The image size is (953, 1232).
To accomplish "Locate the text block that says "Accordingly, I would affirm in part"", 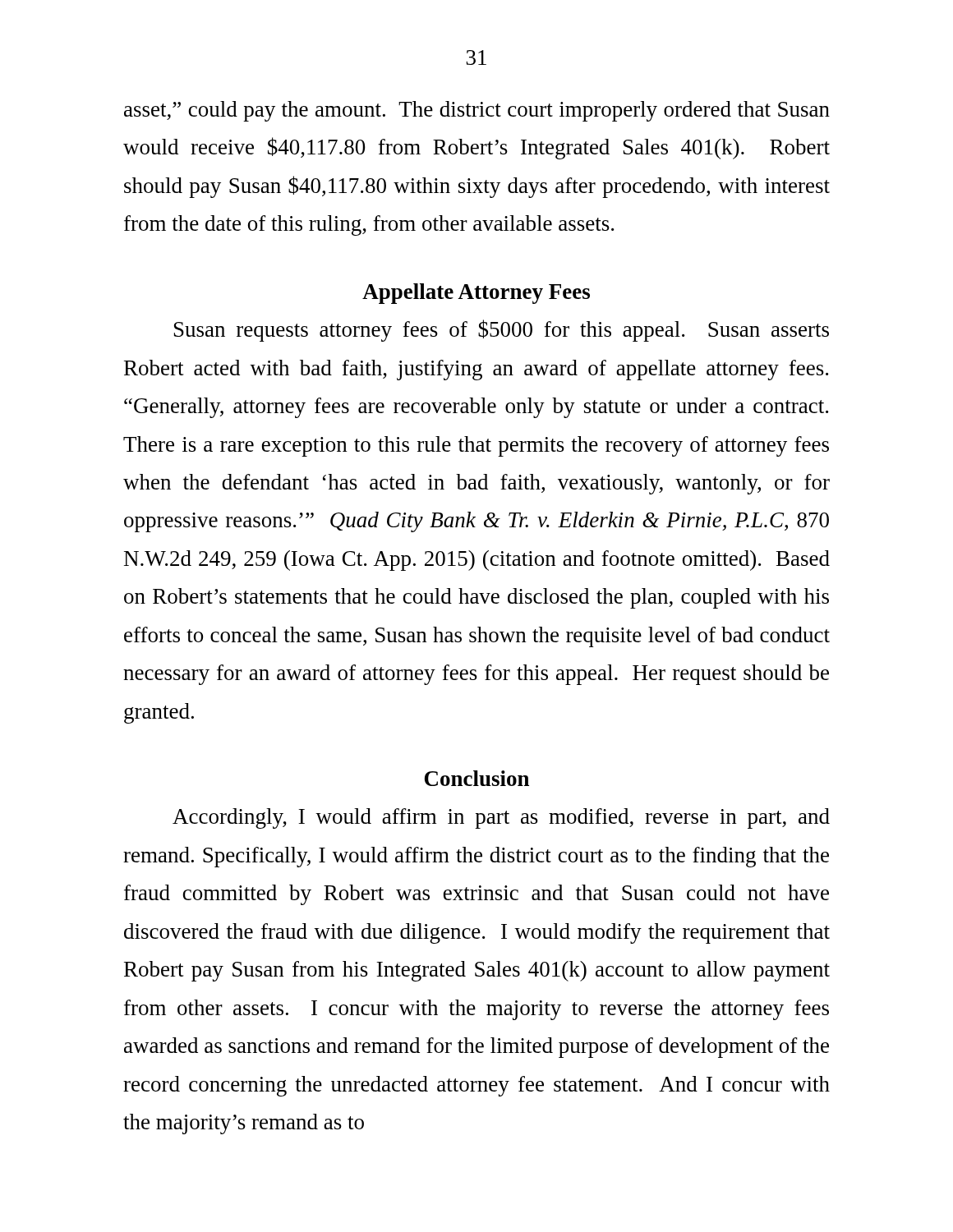I will 476,969.
